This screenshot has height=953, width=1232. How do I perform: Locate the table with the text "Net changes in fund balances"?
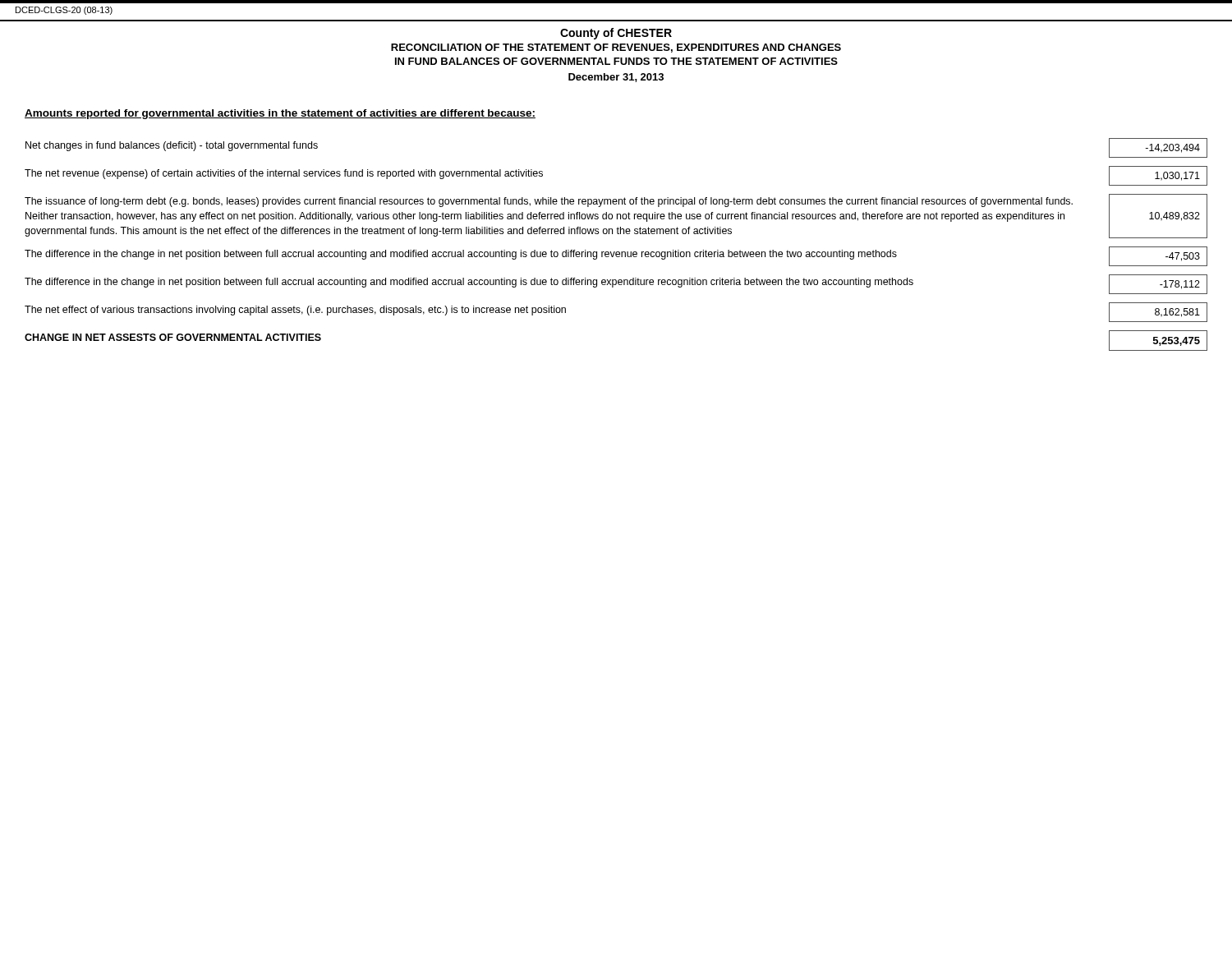pyautogui.click(x=616, y=245)
